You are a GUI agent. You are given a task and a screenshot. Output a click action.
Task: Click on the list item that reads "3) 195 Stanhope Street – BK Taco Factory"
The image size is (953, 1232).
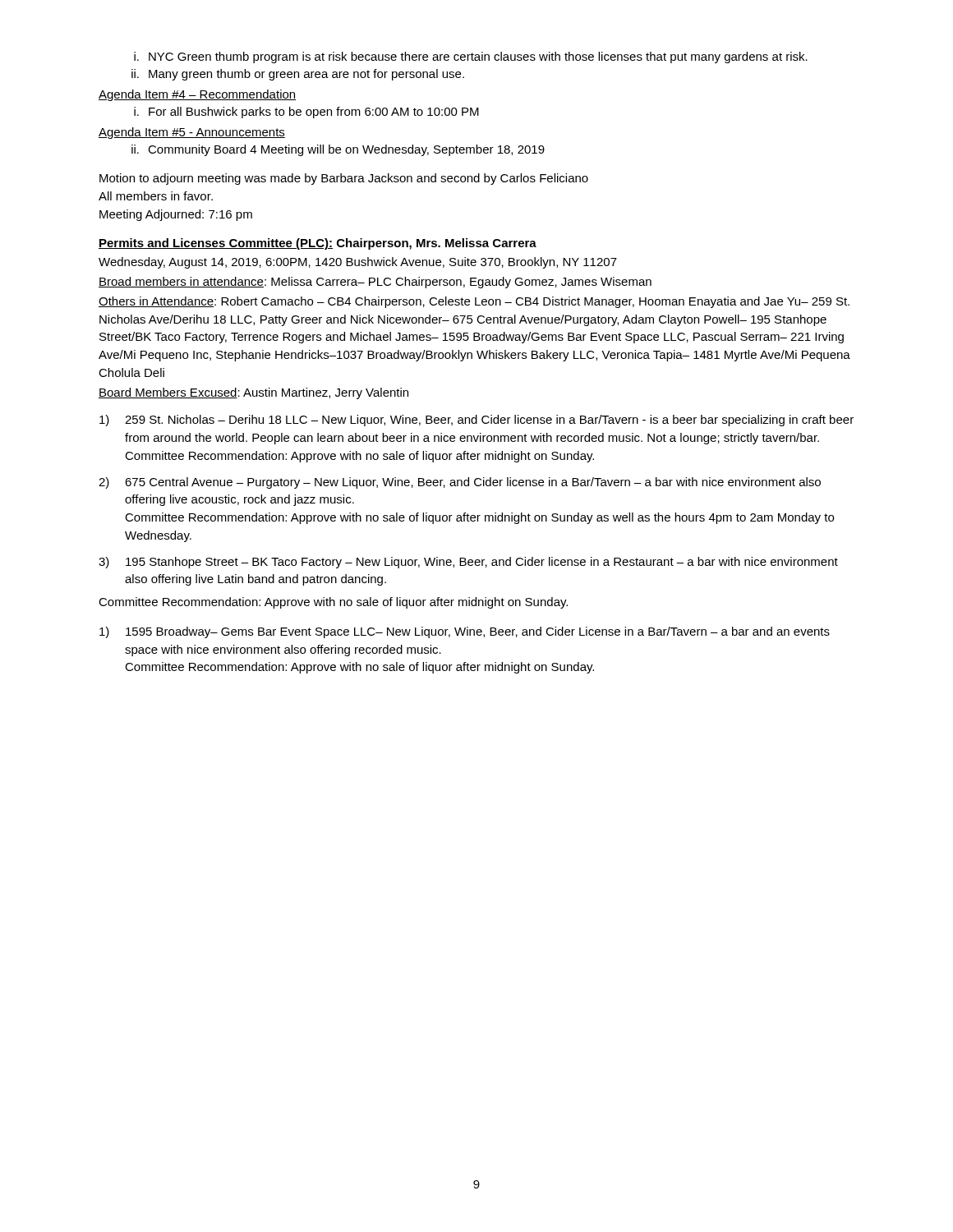[x=476, y=570]
